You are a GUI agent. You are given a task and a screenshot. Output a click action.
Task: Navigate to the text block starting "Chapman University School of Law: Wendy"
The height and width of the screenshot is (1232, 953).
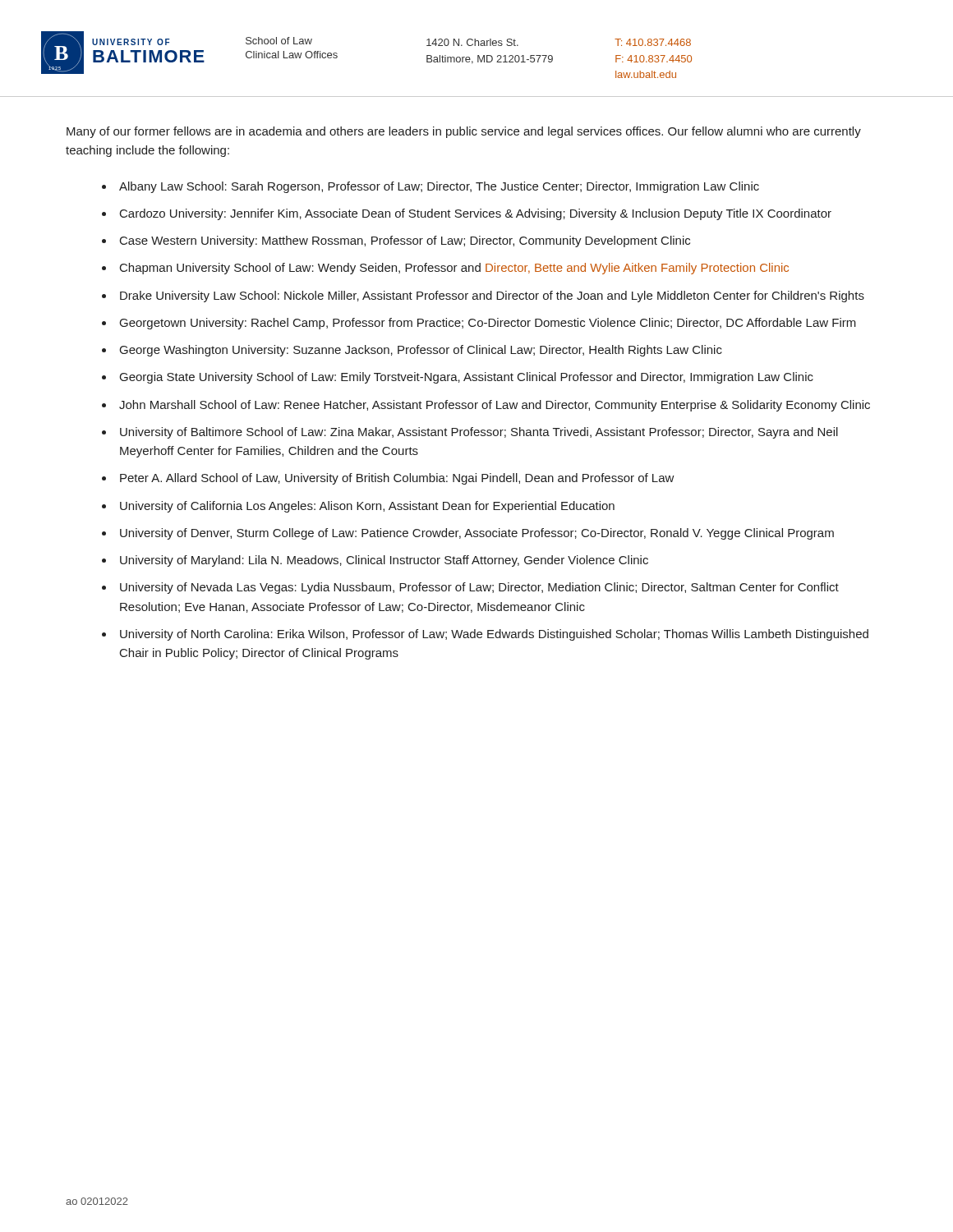point(454,268)
